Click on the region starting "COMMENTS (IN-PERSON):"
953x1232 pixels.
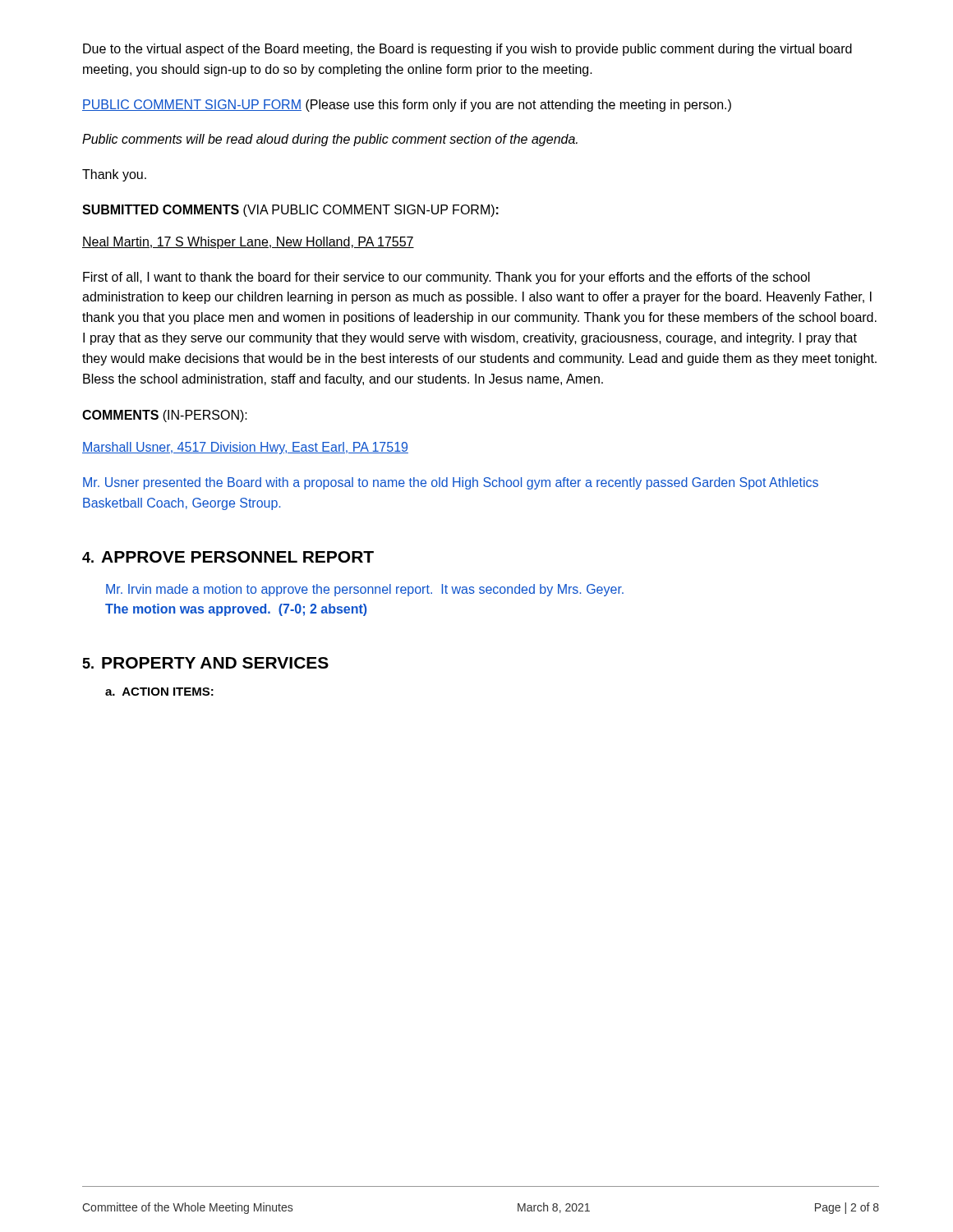(x=165, y=415)
